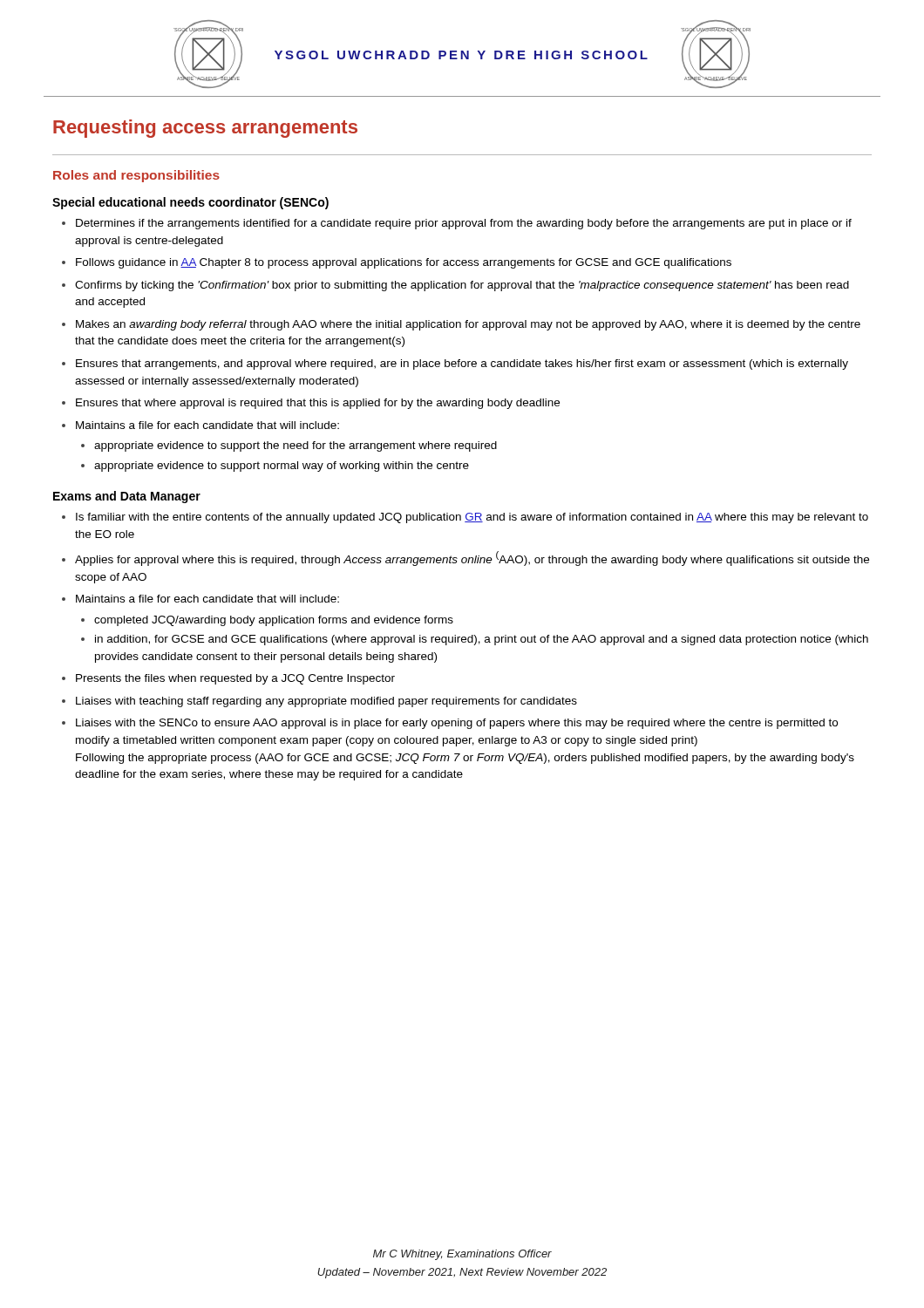This screenshot has width=924, height=1308.
Task: Select the list item that says "Presents the files when requested by a JCQ"
Action: (x=228, y=679)
